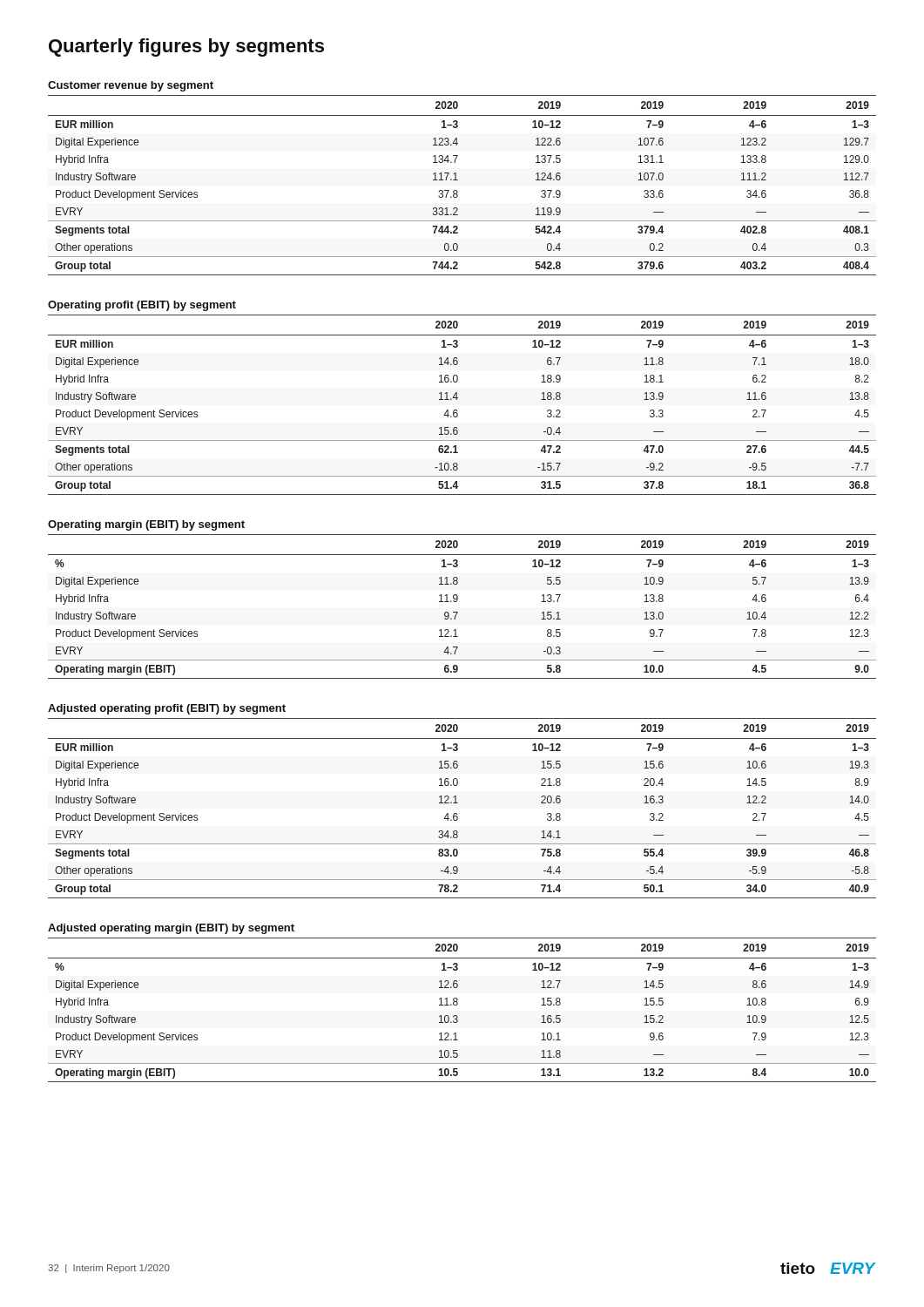924x1307 pixels.
Task: Select the title
Action: 186,46
